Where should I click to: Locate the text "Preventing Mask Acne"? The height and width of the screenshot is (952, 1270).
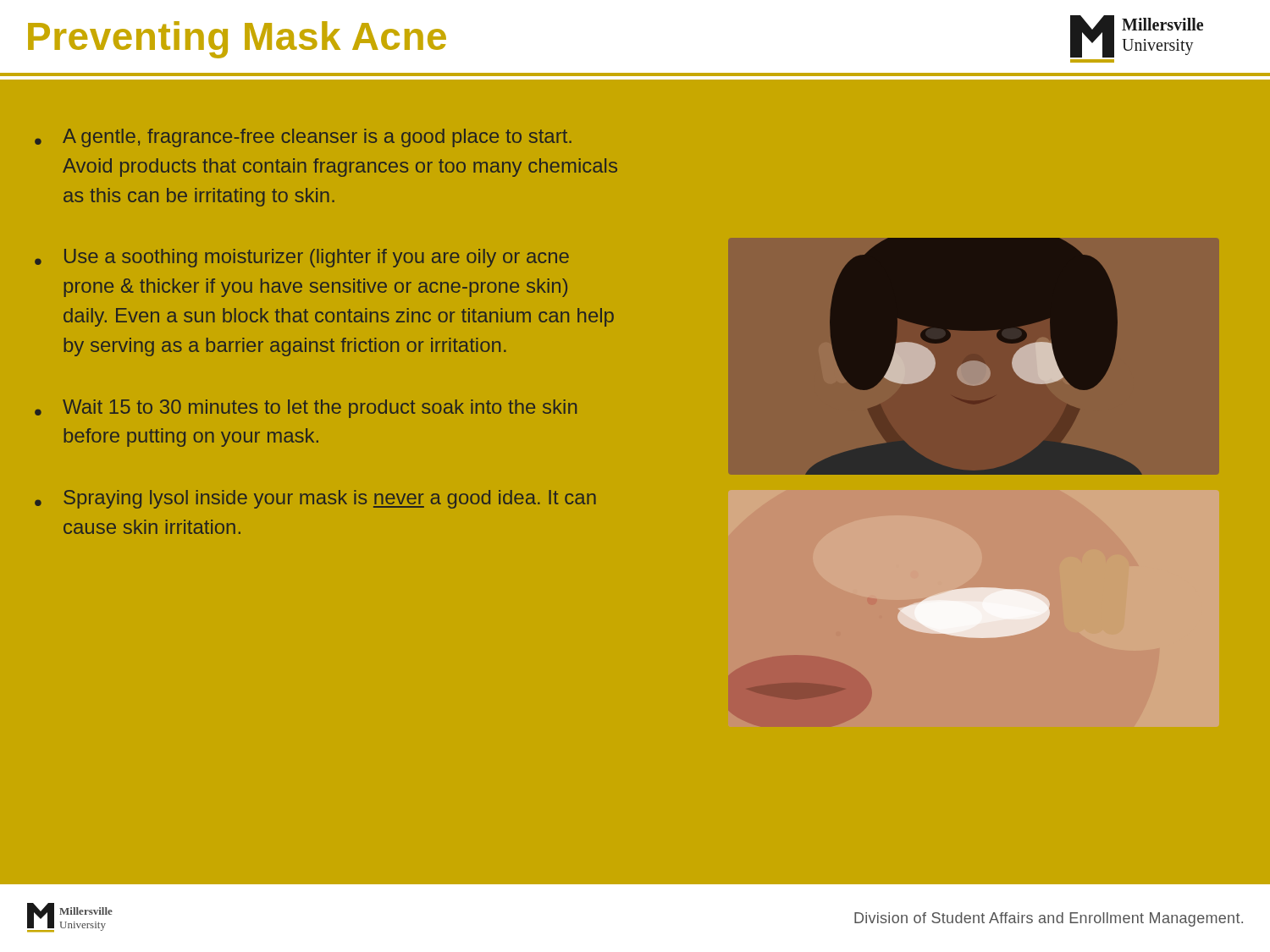pos(237,36)
